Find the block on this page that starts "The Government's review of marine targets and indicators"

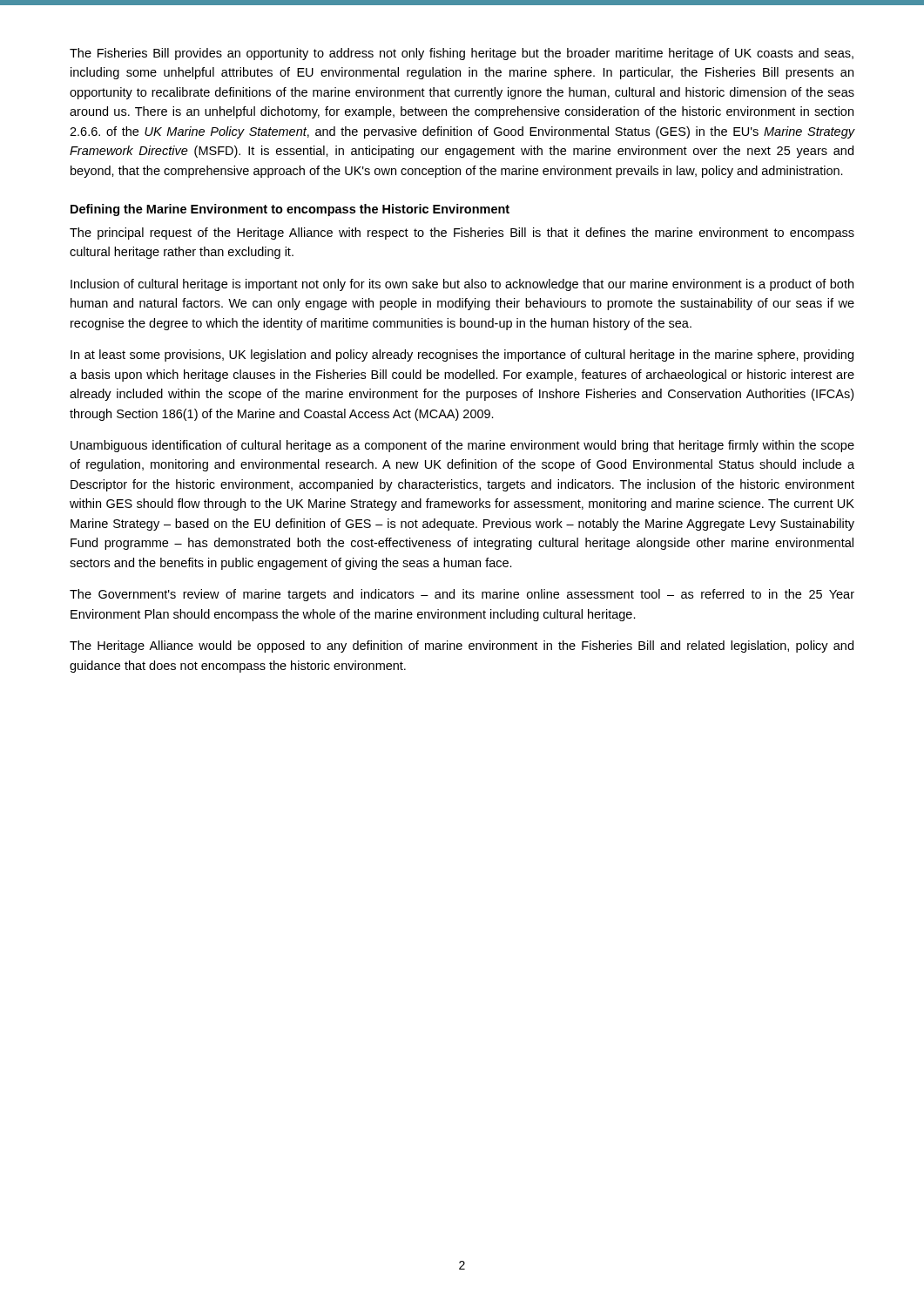[462, 604]
